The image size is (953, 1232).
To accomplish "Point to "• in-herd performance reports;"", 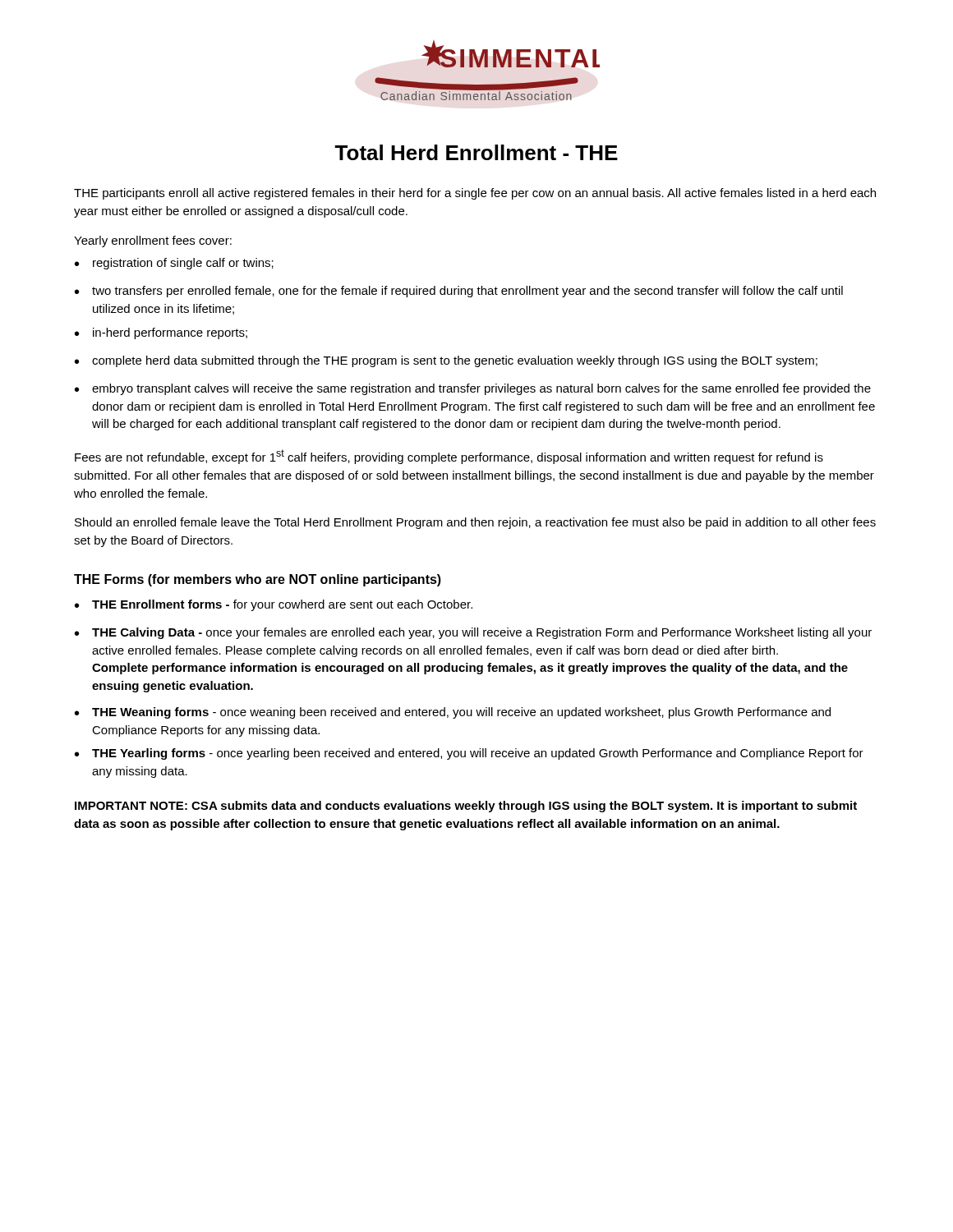I will click(161, 333).
